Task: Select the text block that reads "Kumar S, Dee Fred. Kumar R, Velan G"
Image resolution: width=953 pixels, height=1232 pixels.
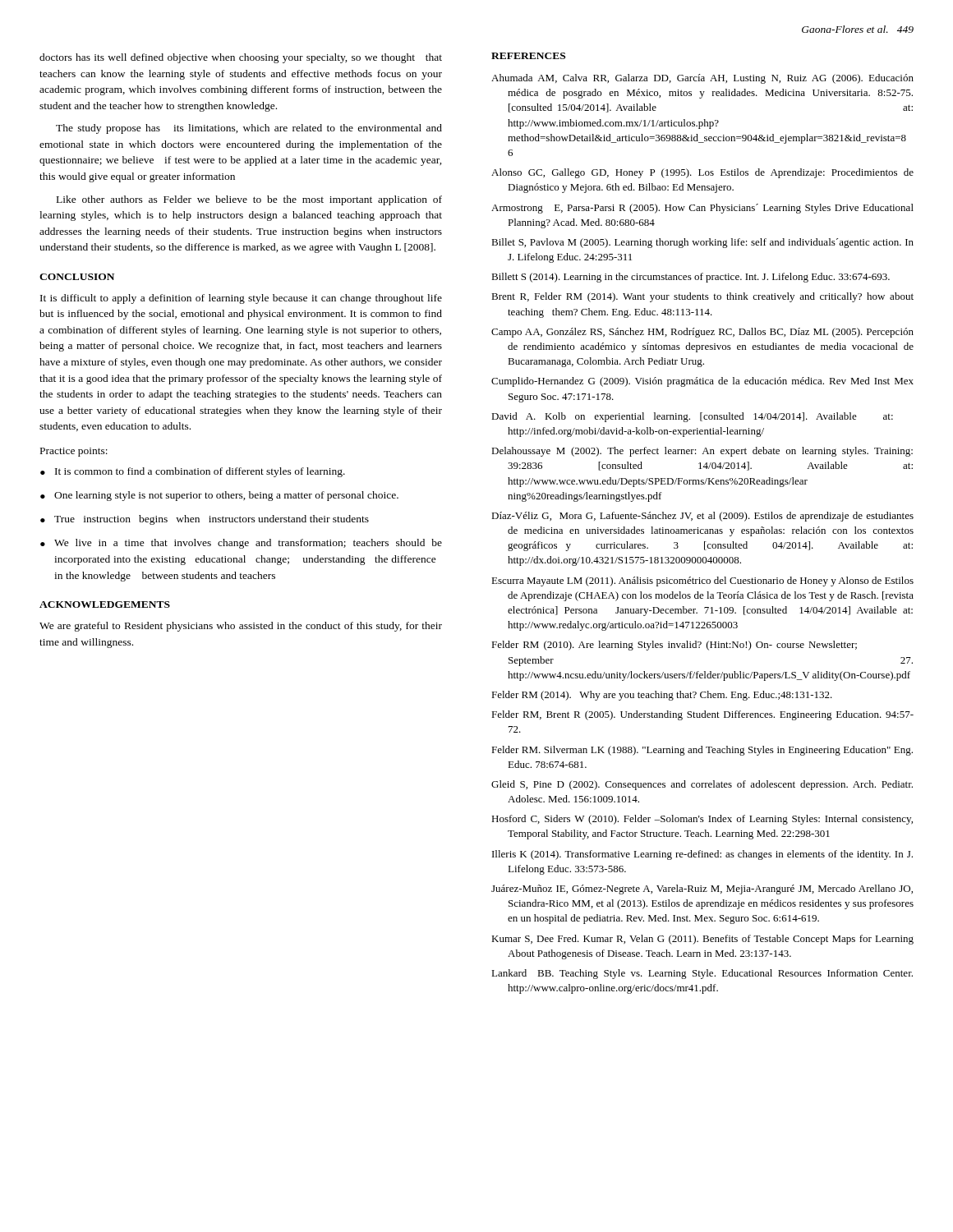Action: 702,945
